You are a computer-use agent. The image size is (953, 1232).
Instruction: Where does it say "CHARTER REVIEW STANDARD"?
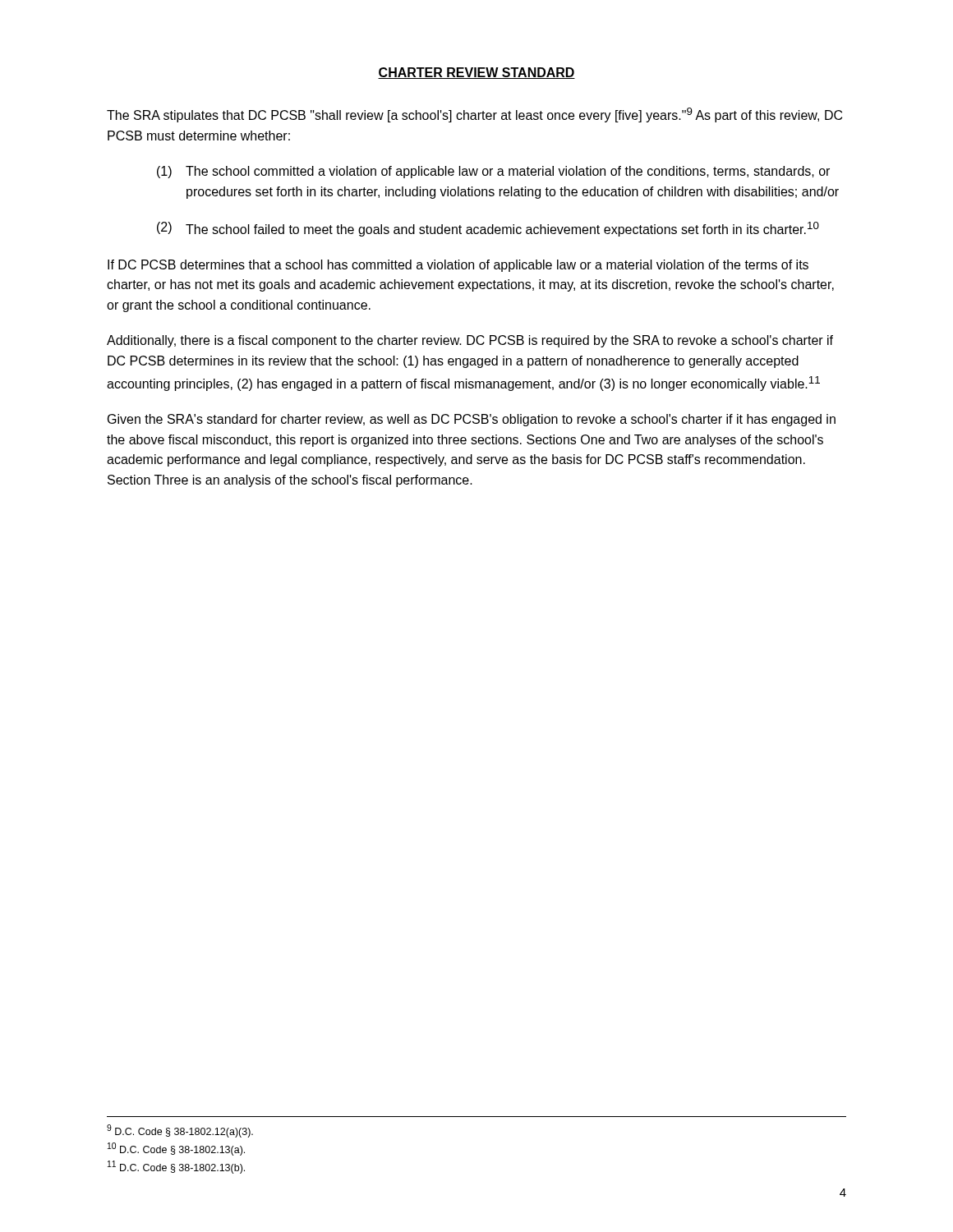pos(476,73)
